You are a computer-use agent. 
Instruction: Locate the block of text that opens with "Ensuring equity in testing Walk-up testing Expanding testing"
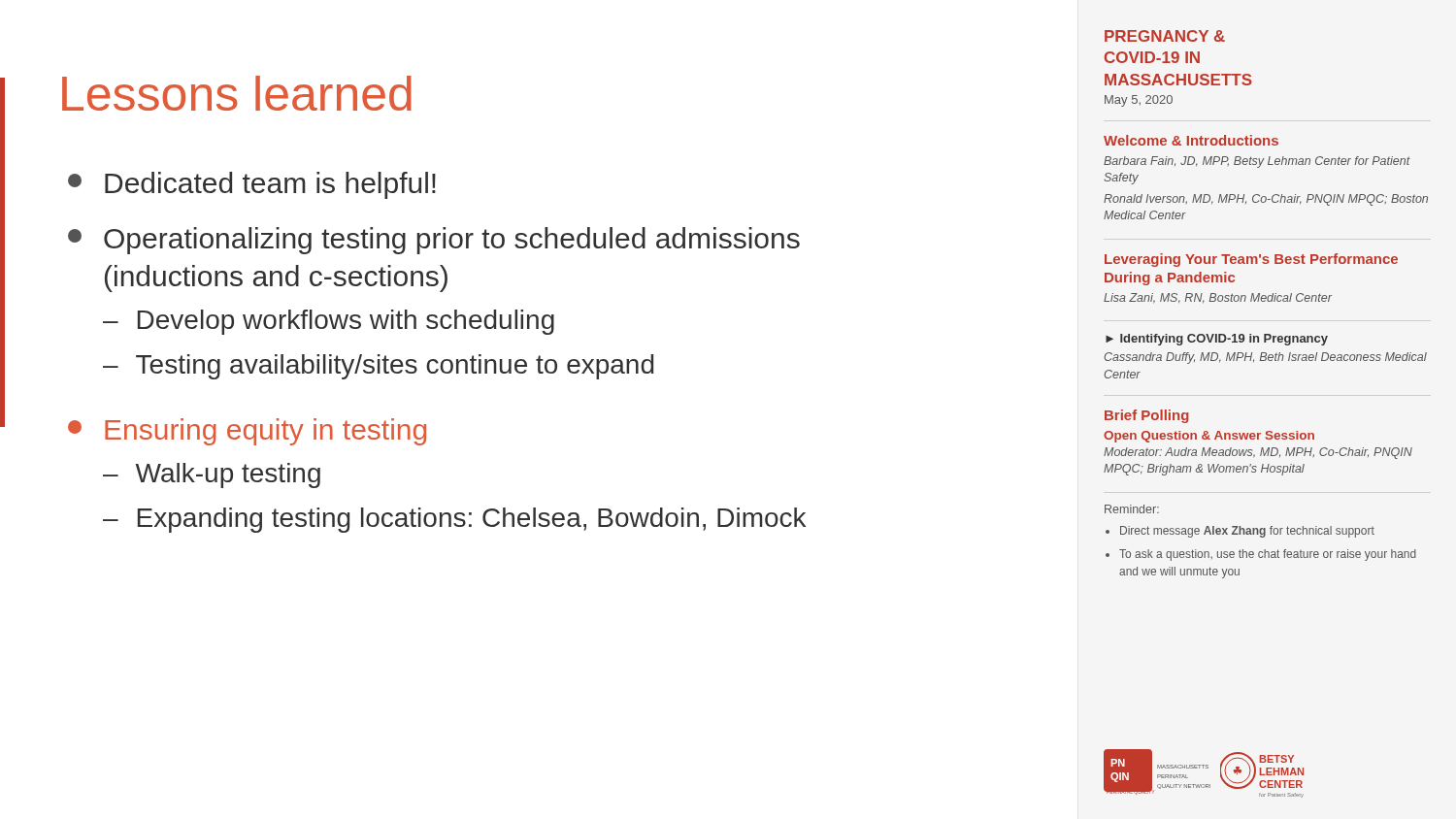247,432
